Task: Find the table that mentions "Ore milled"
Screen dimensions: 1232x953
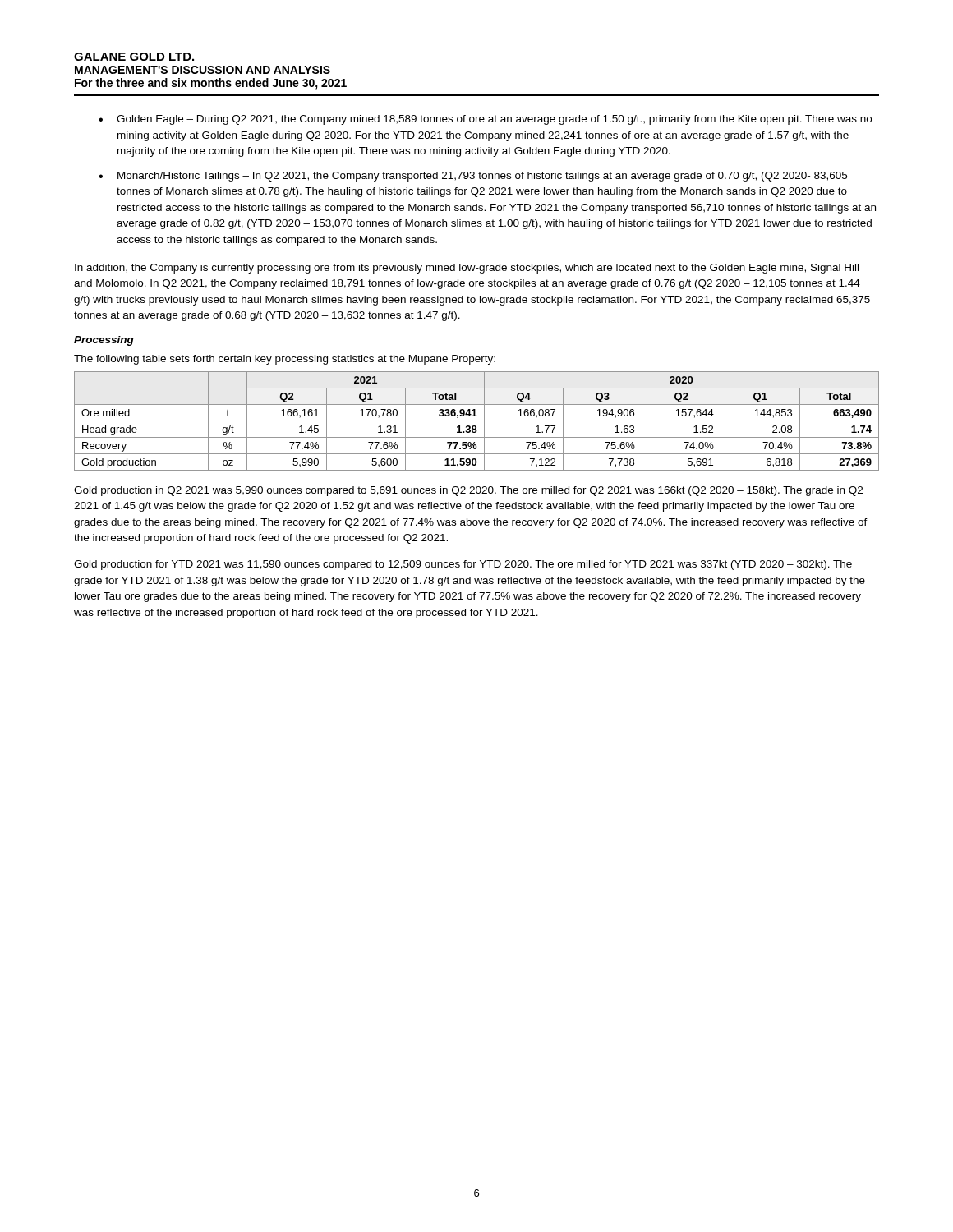Action: 476,421
